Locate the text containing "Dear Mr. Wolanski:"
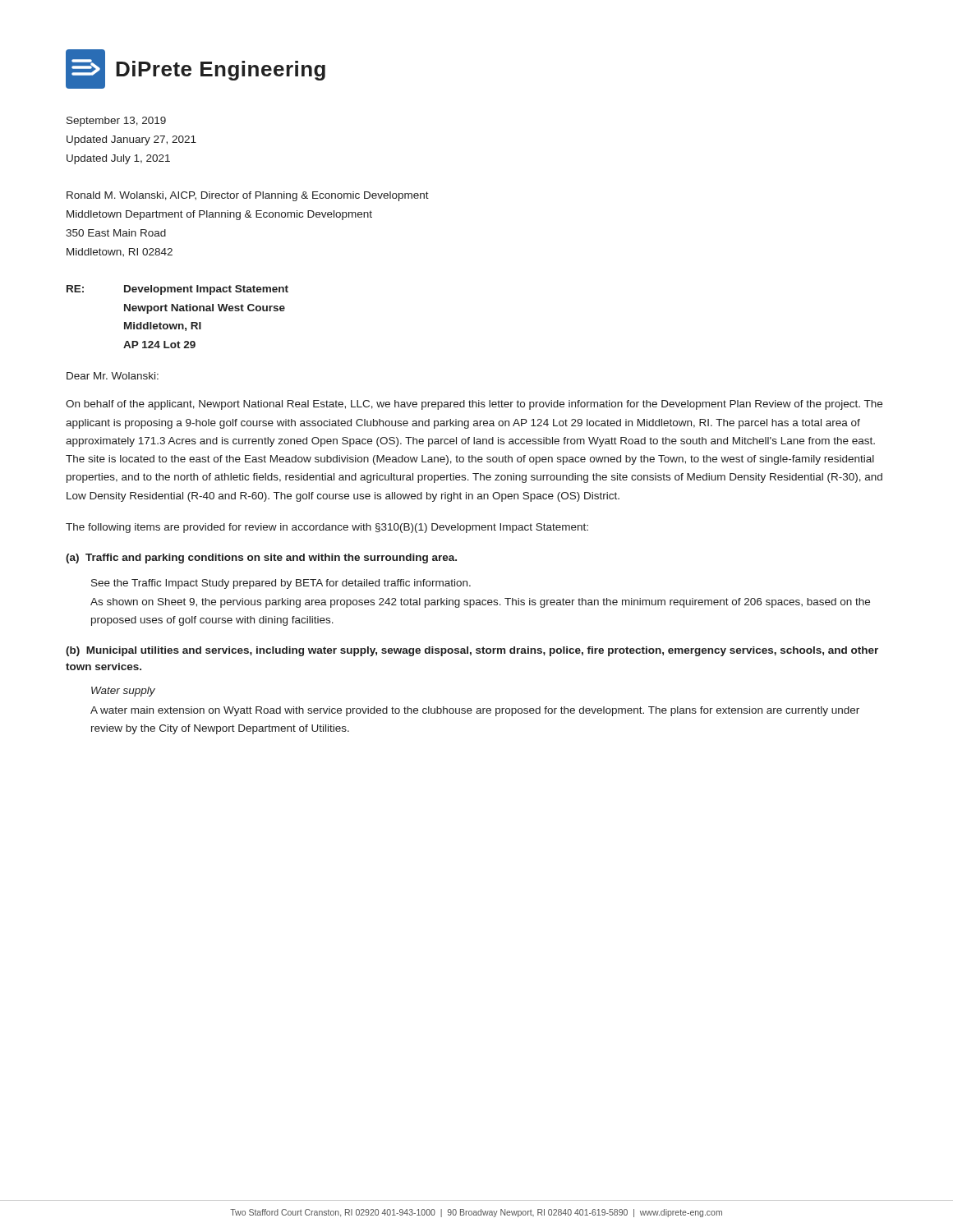Screen dimensions: 1232x953 [113, 376]
